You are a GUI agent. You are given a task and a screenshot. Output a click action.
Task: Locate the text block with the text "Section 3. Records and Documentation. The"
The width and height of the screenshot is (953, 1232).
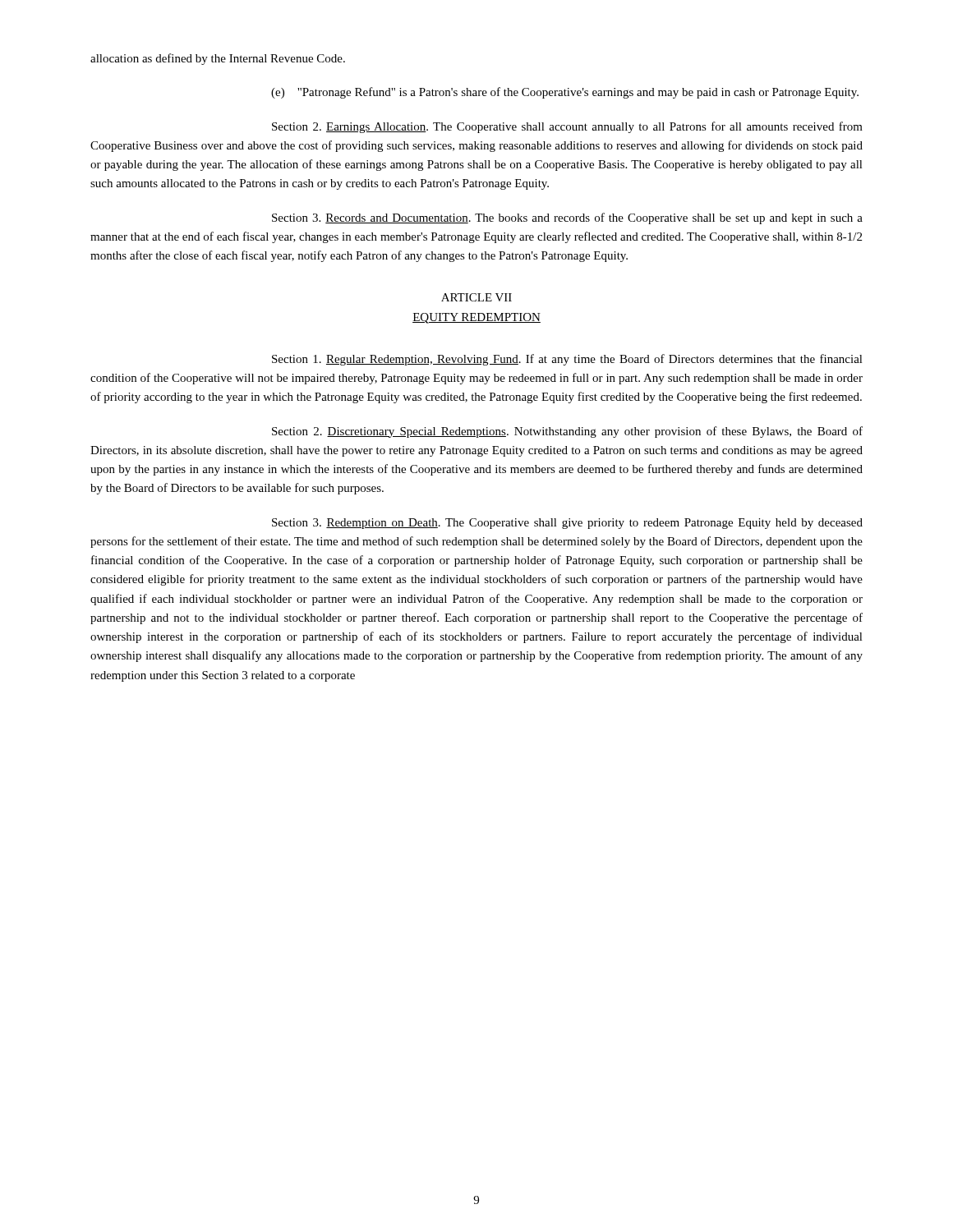click(x=476, y=237)
